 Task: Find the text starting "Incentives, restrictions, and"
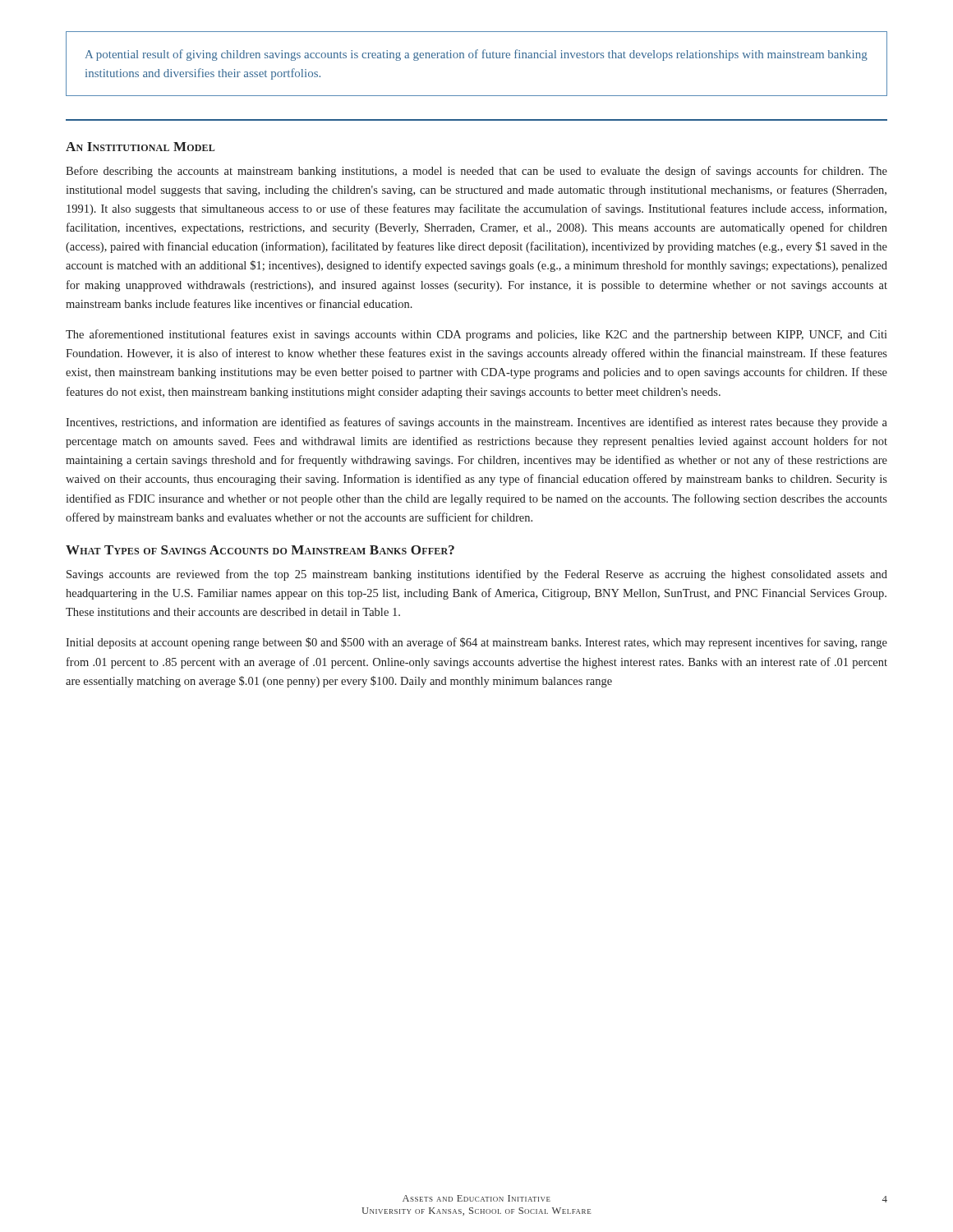[476, 470]
